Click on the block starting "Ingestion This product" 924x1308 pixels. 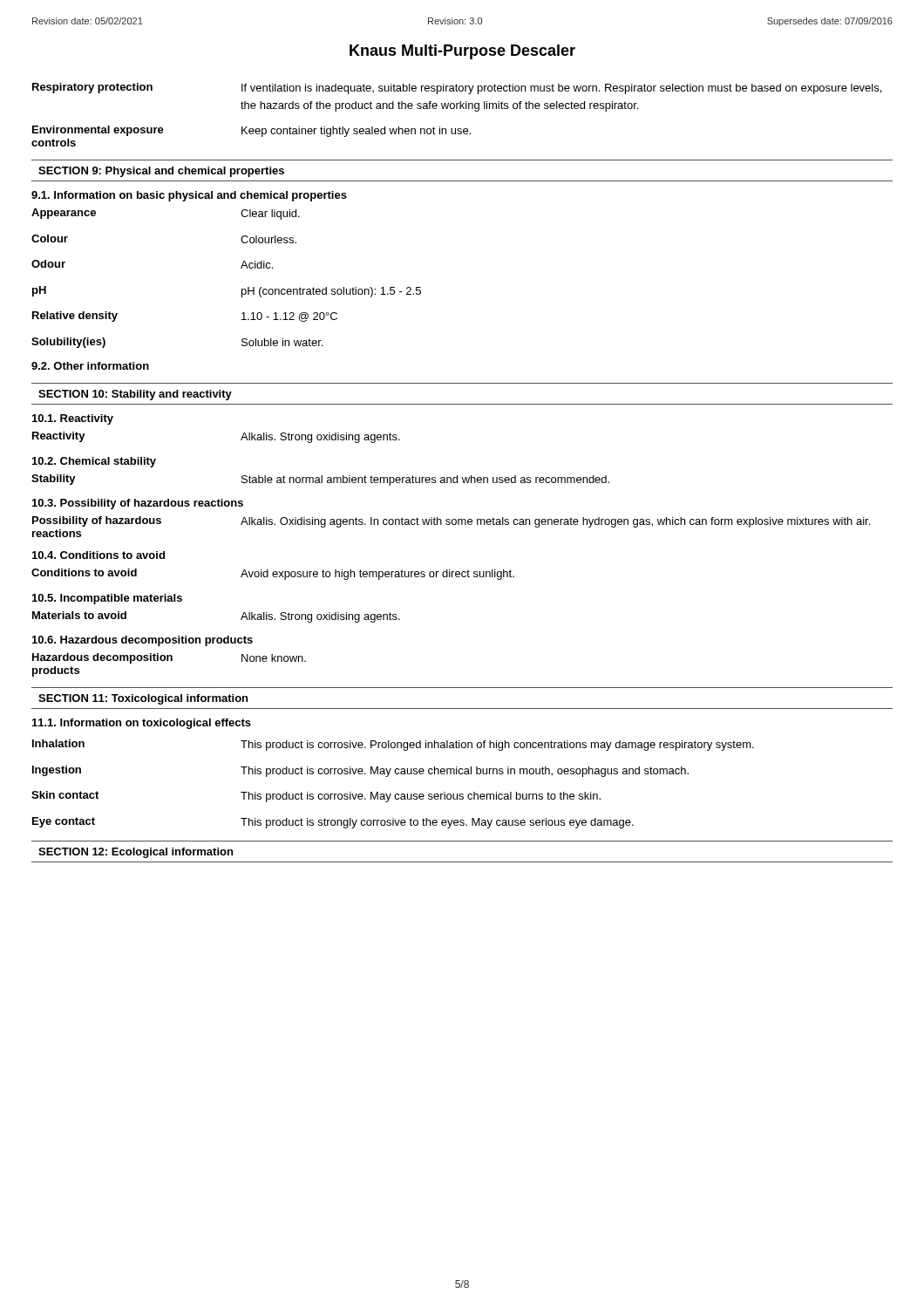point(462,770)
